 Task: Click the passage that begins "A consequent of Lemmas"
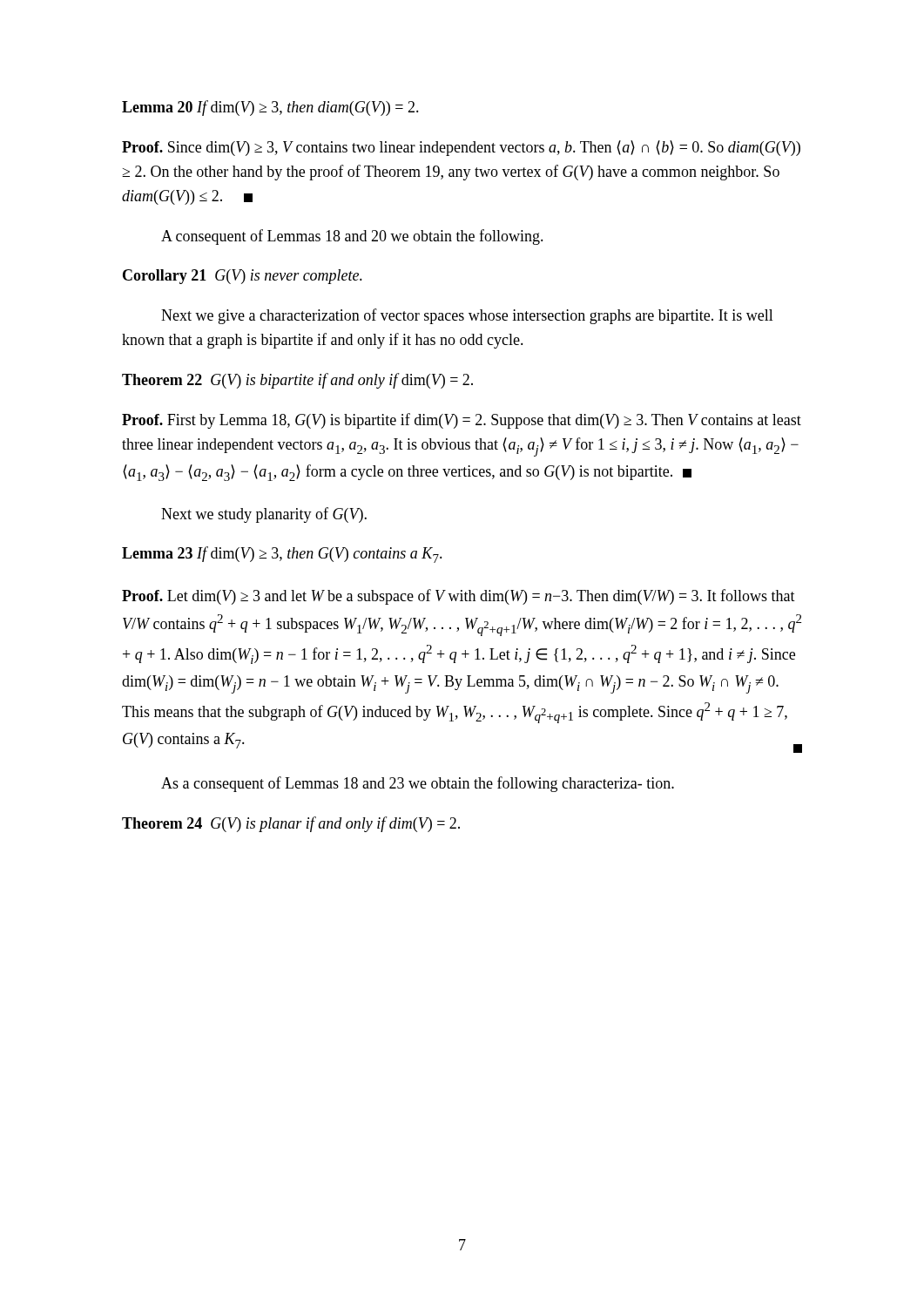[x=462, y=237]
